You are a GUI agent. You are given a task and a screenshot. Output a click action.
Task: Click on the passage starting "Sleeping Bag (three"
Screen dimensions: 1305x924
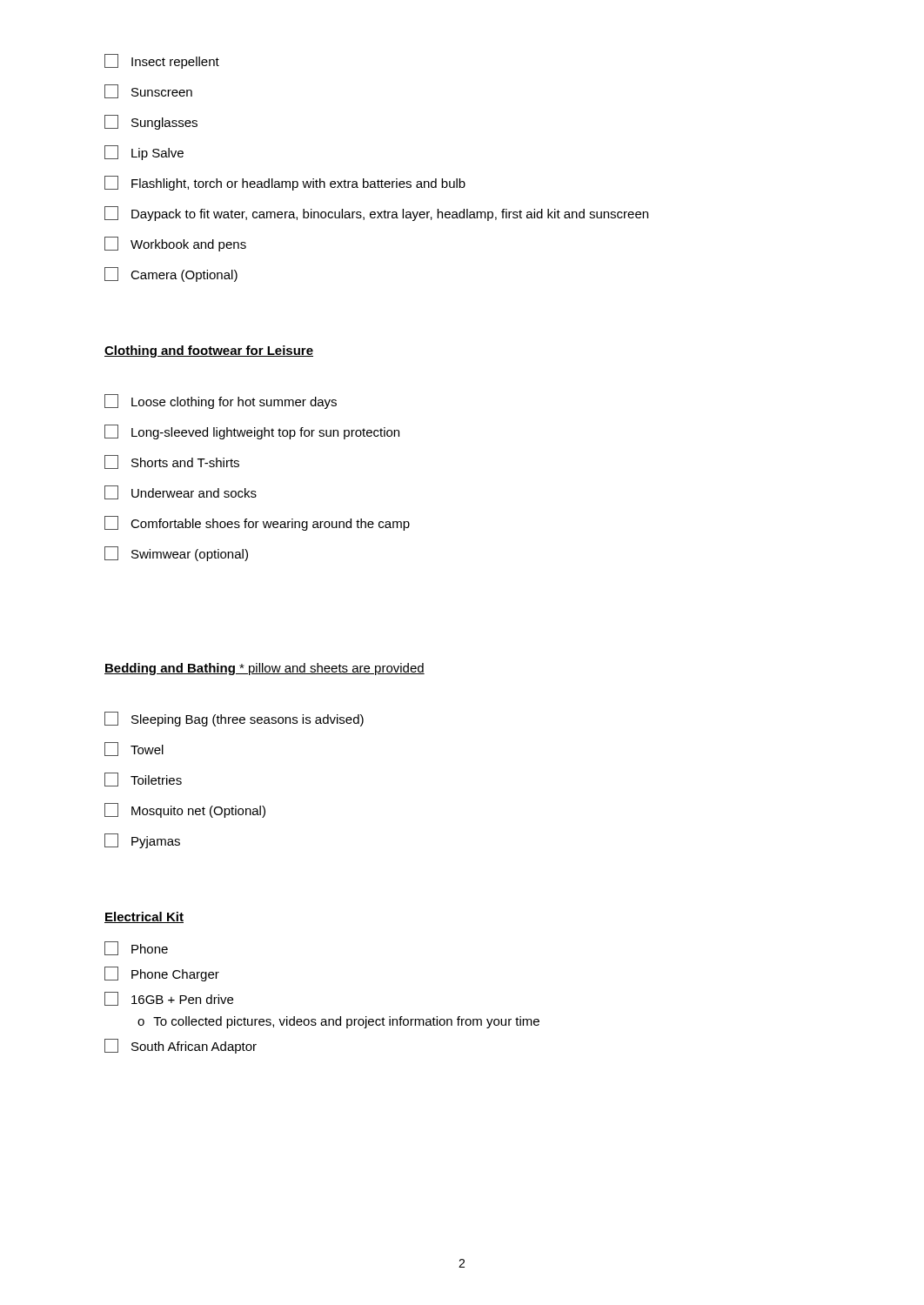[234, 719]
